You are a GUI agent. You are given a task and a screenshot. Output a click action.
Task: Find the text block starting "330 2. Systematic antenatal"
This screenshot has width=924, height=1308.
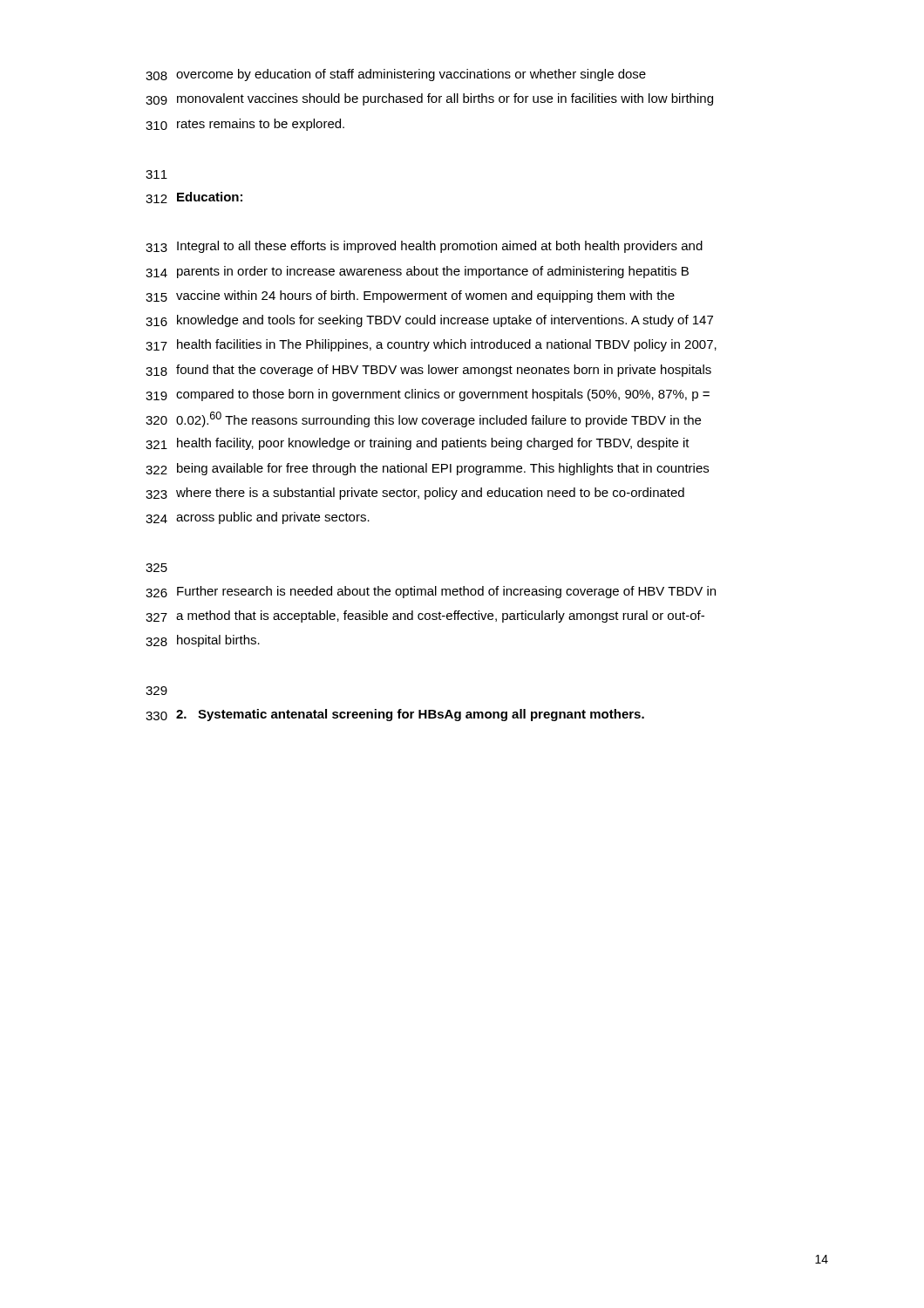(475, 715)
